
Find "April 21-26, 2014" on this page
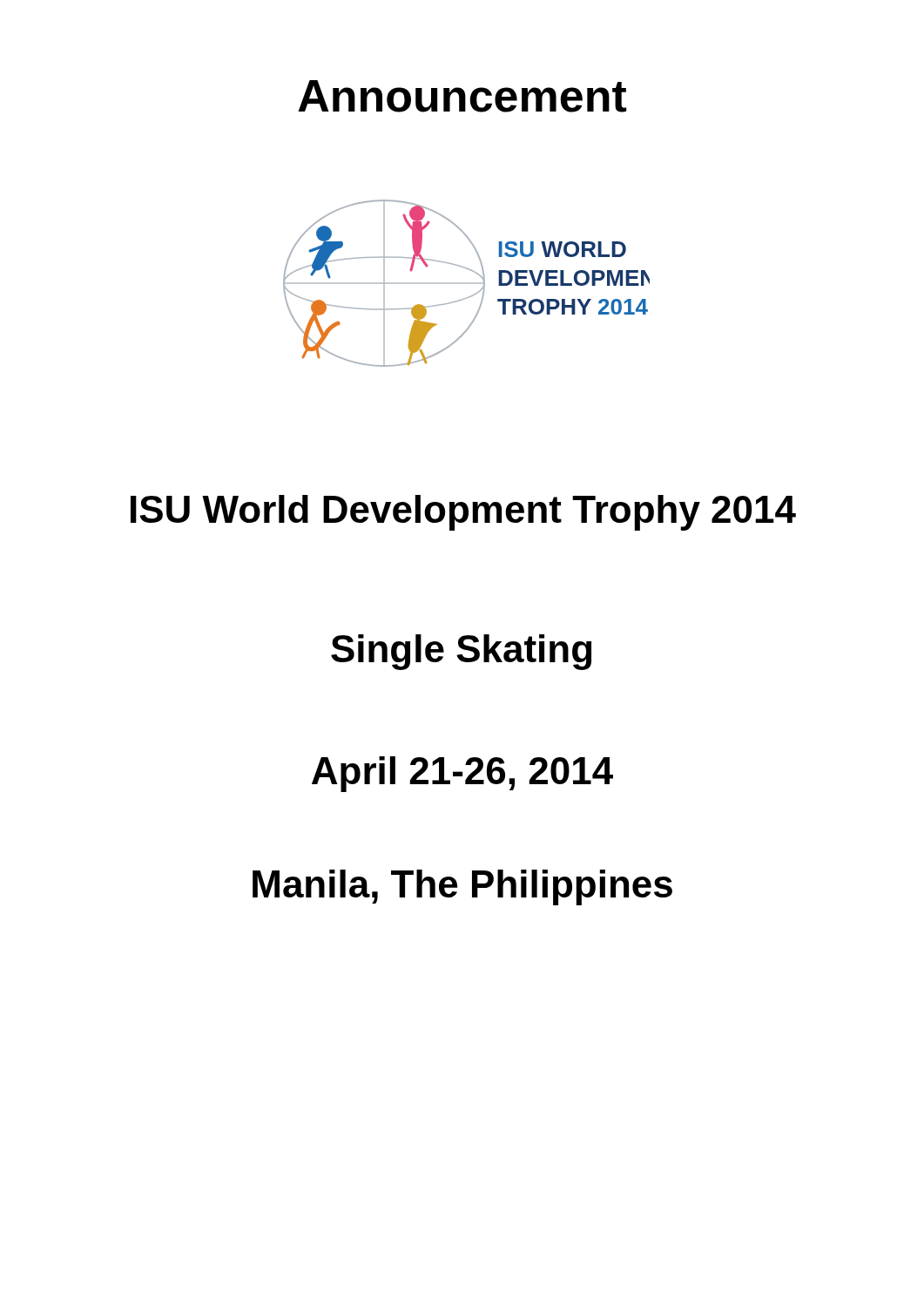coord(462,771)
